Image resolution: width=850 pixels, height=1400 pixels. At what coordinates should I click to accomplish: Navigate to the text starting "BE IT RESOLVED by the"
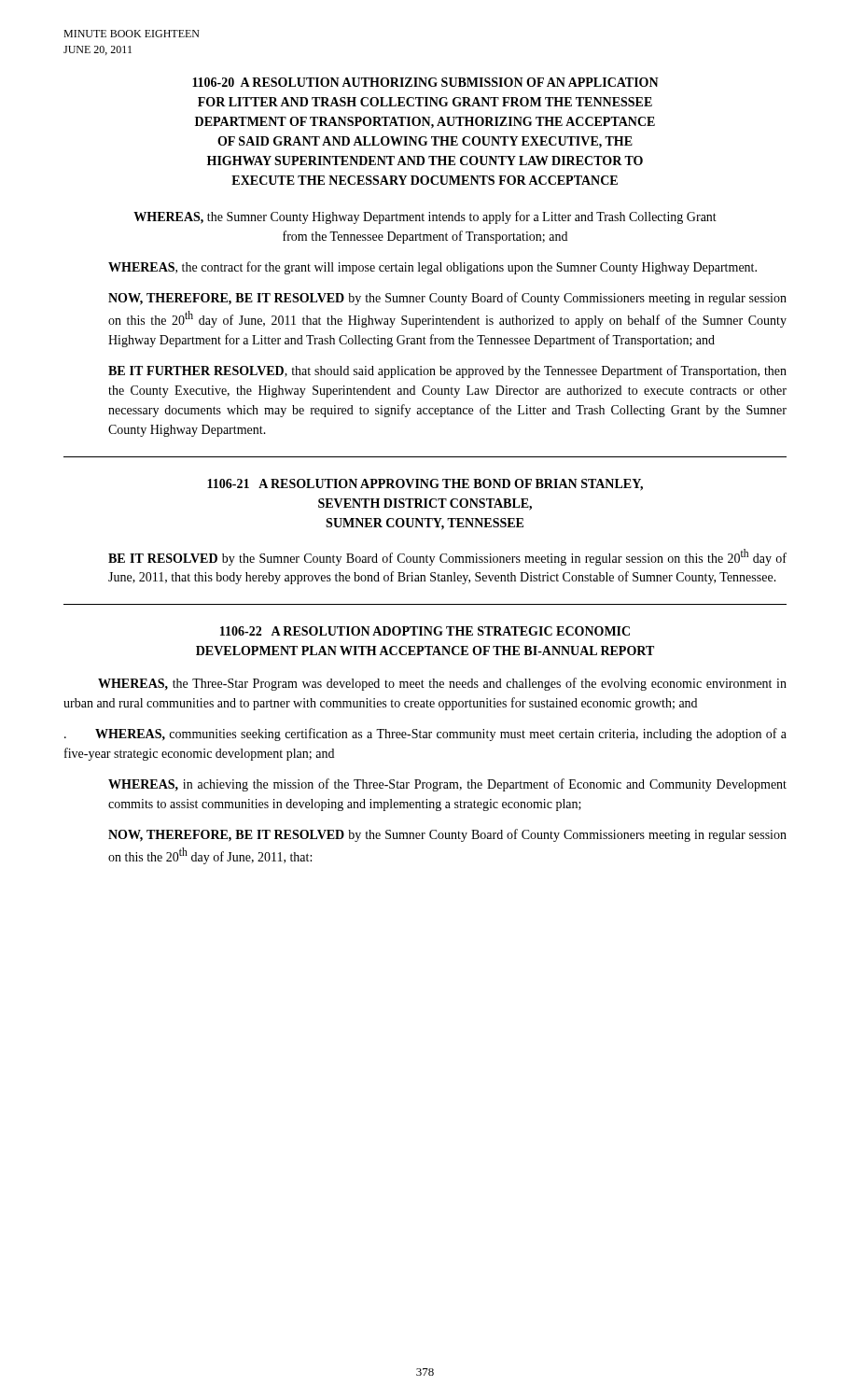[447, 566]
